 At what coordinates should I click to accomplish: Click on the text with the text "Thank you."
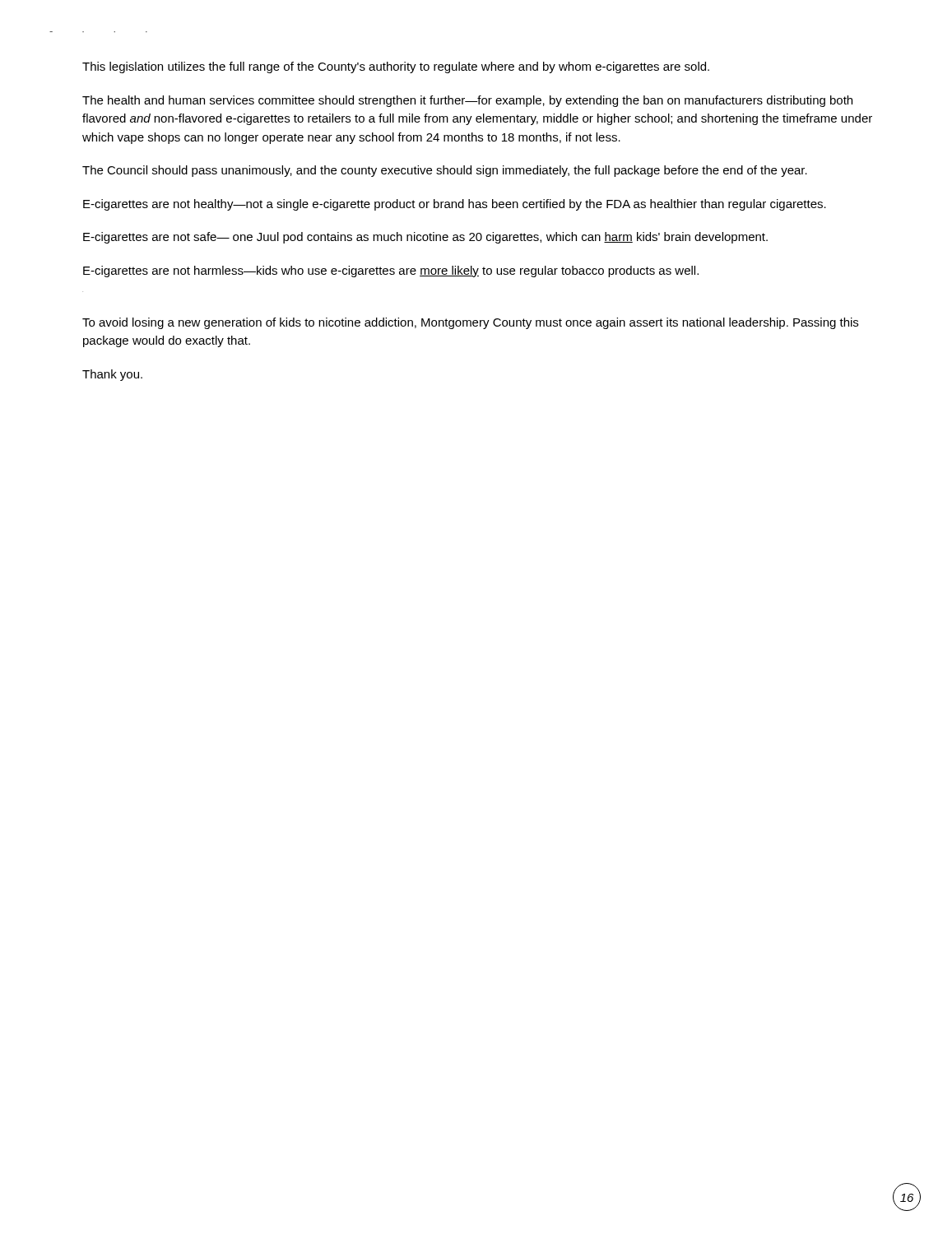click(x=113, y=373)
